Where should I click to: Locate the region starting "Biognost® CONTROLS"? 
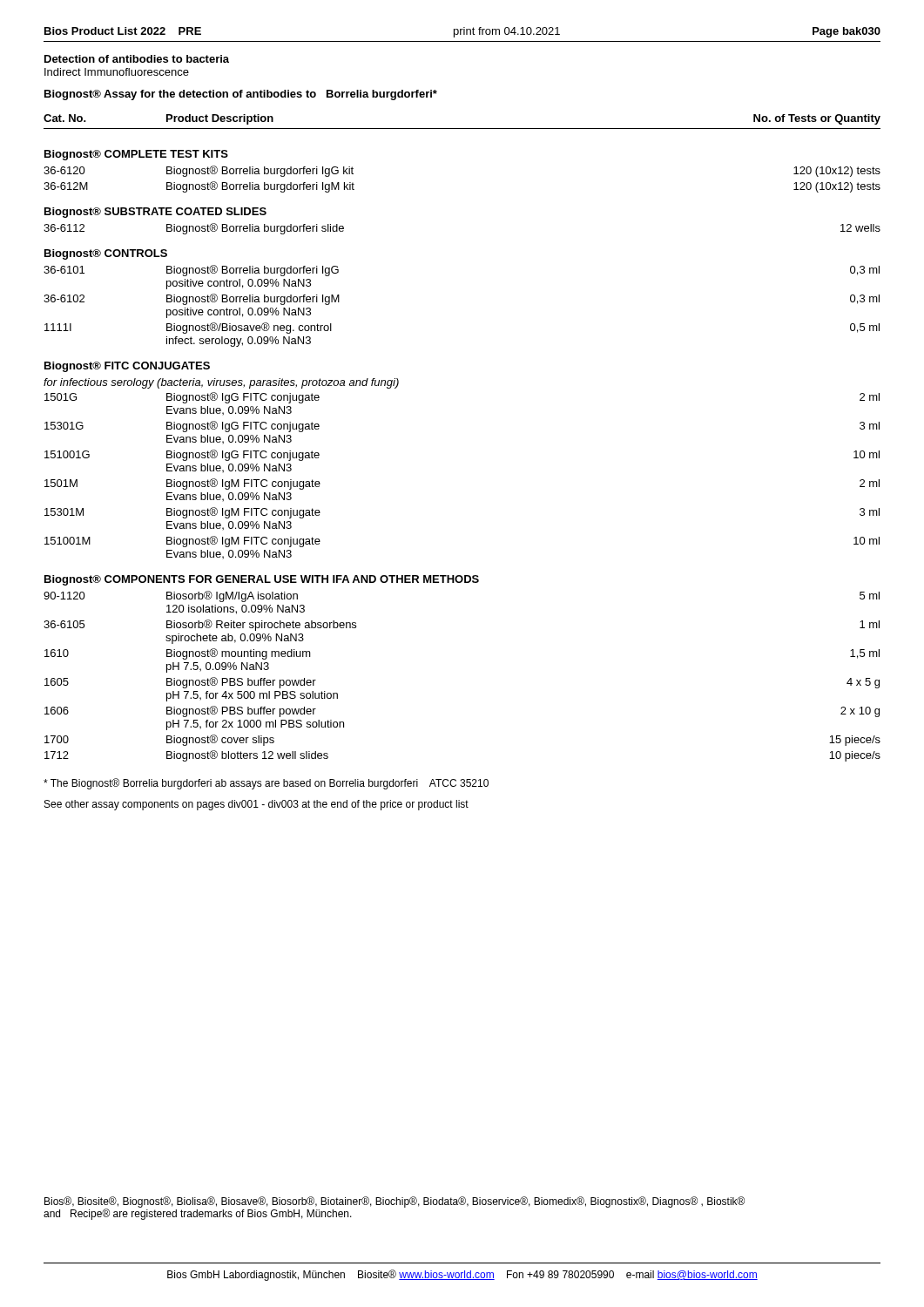point(106,253)
